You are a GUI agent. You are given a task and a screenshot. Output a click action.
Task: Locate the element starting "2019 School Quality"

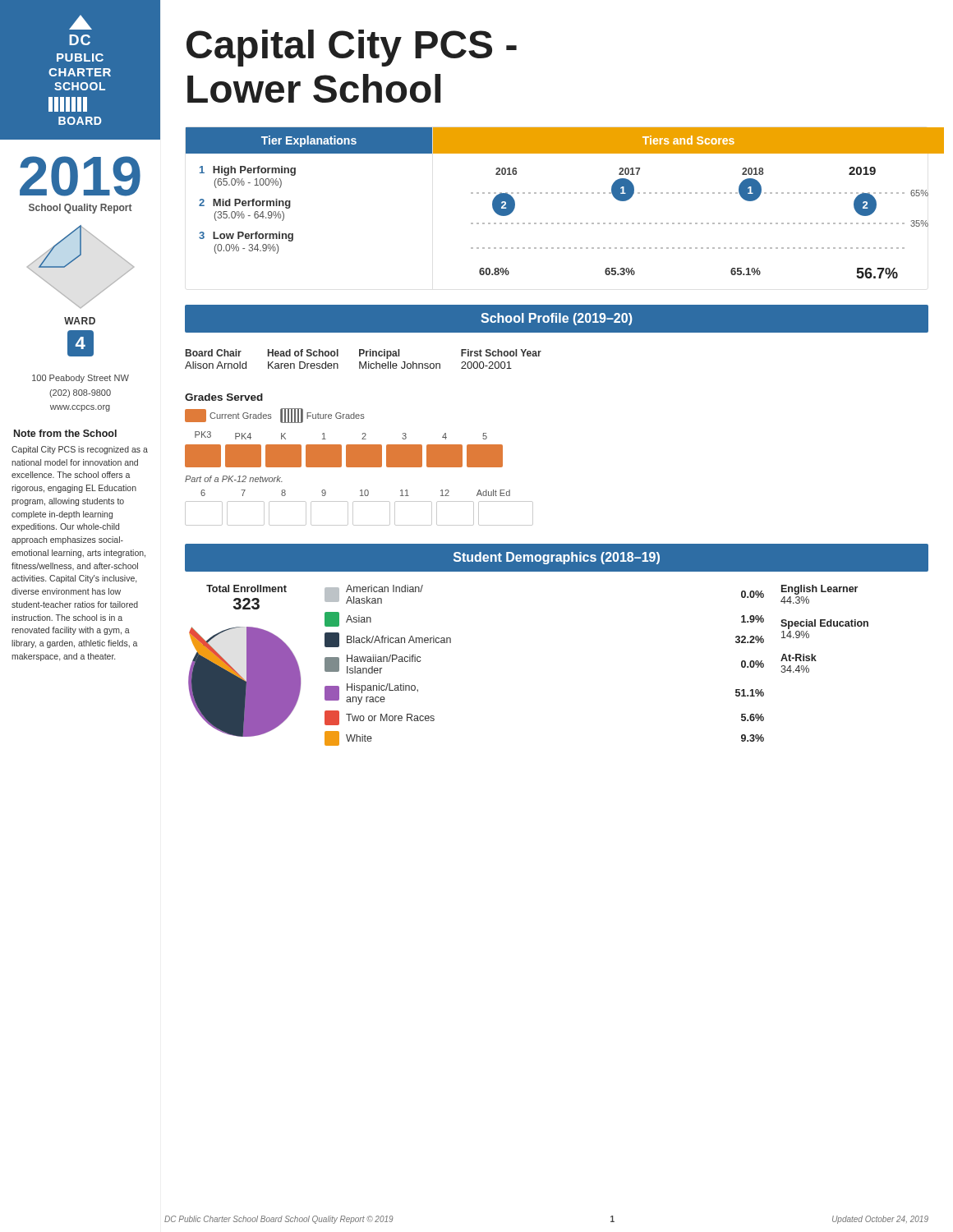(x=80, y=179)
